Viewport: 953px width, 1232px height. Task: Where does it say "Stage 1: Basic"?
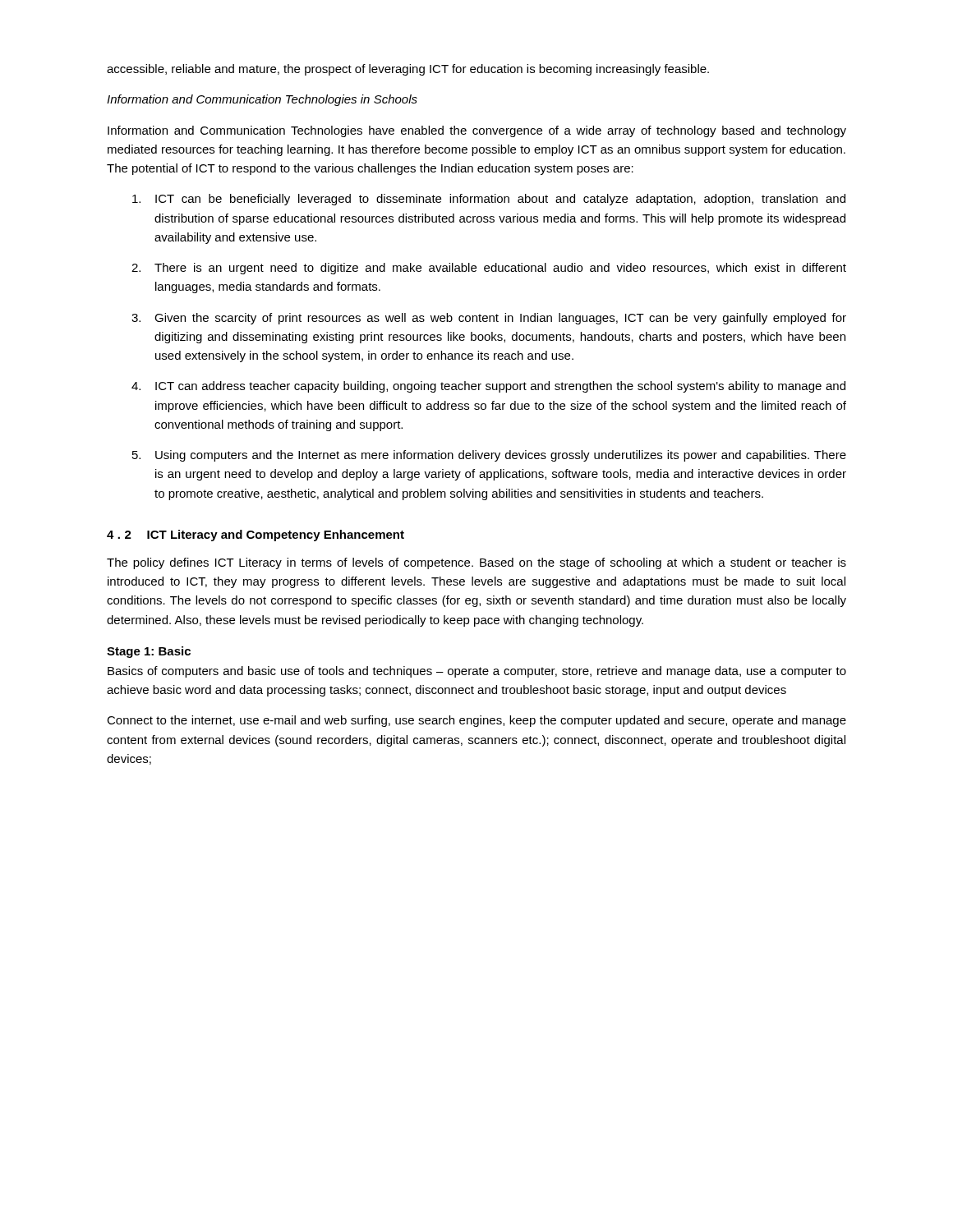pos(149,651)
